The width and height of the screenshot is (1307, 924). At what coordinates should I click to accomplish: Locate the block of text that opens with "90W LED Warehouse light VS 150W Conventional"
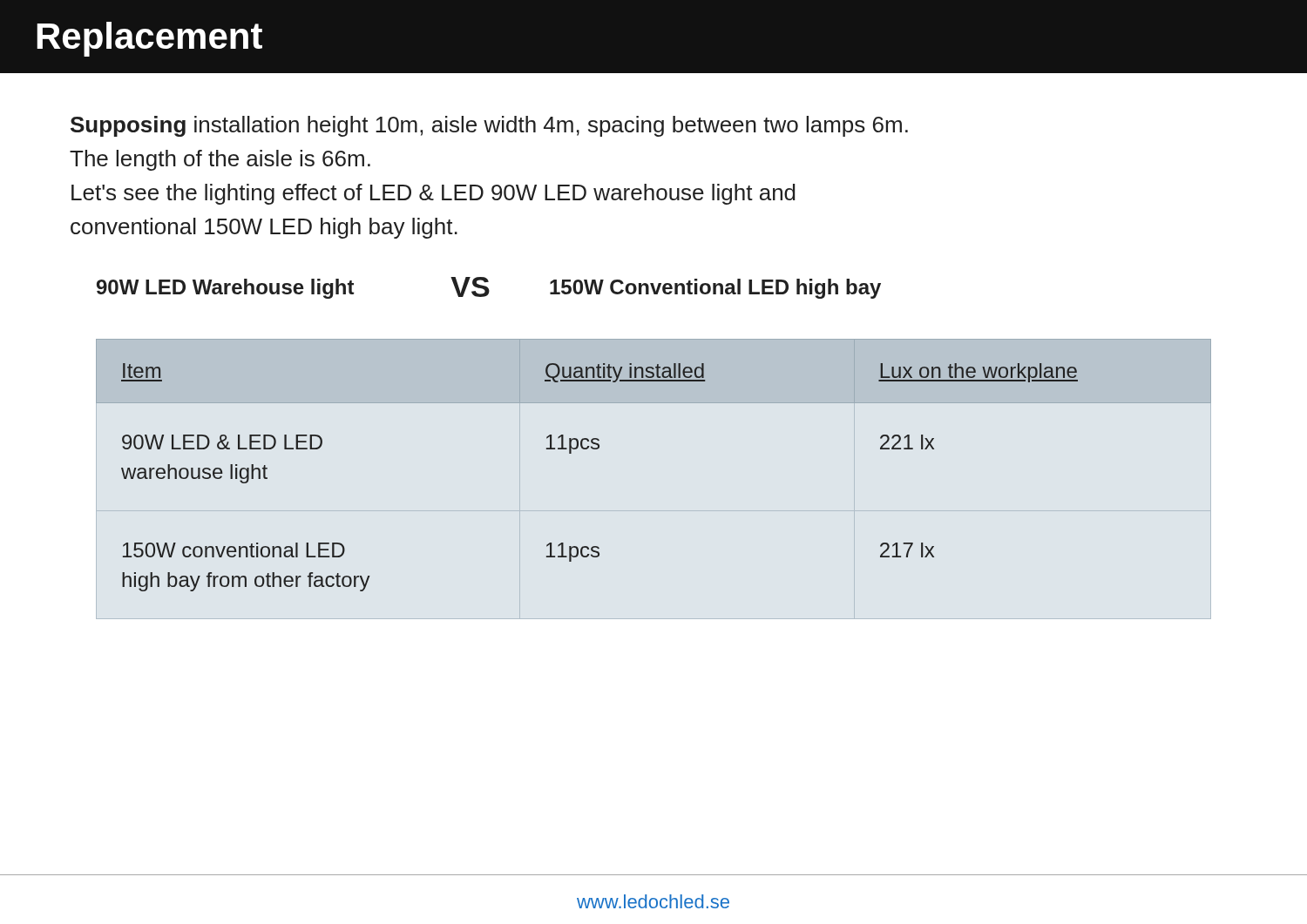(x=497, y=287)
